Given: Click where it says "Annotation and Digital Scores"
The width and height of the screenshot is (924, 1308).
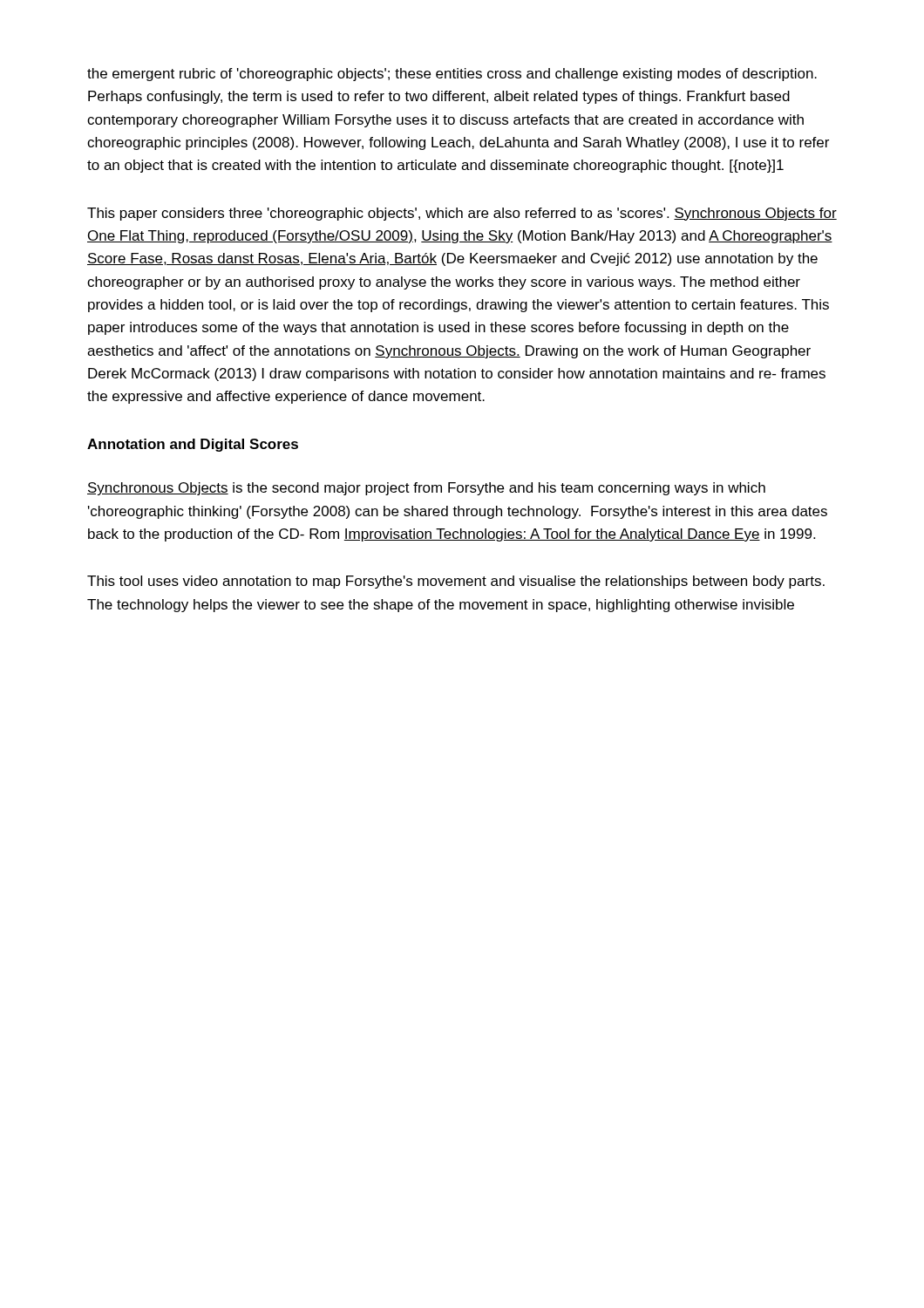Looking at the screenshot, I should pos(193,444).
